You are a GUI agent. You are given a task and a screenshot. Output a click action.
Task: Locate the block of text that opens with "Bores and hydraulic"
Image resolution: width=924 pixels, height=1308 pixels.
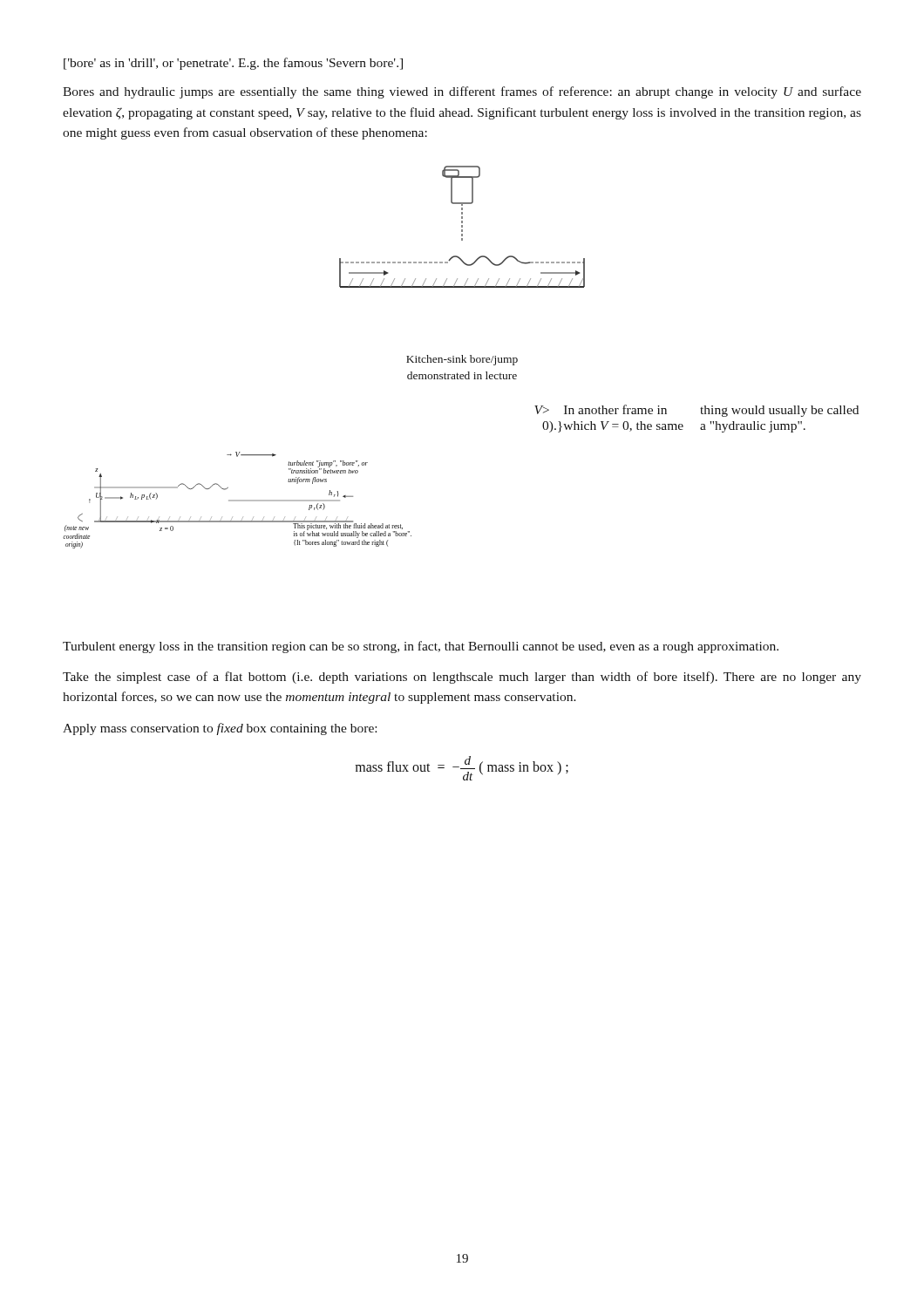click(462, 112)
